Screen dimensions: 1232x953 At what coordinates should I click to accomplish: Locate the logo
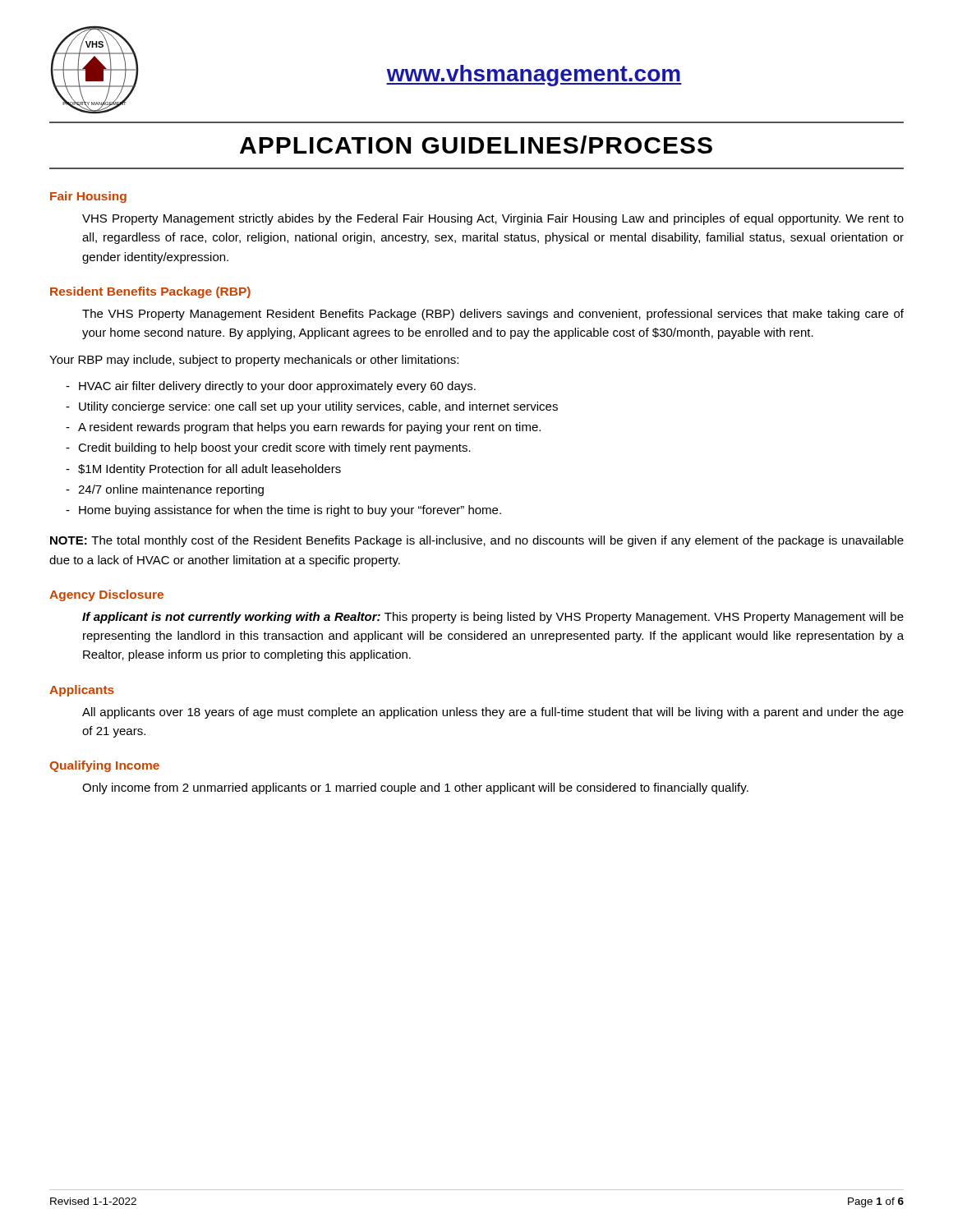coord(94,70)
